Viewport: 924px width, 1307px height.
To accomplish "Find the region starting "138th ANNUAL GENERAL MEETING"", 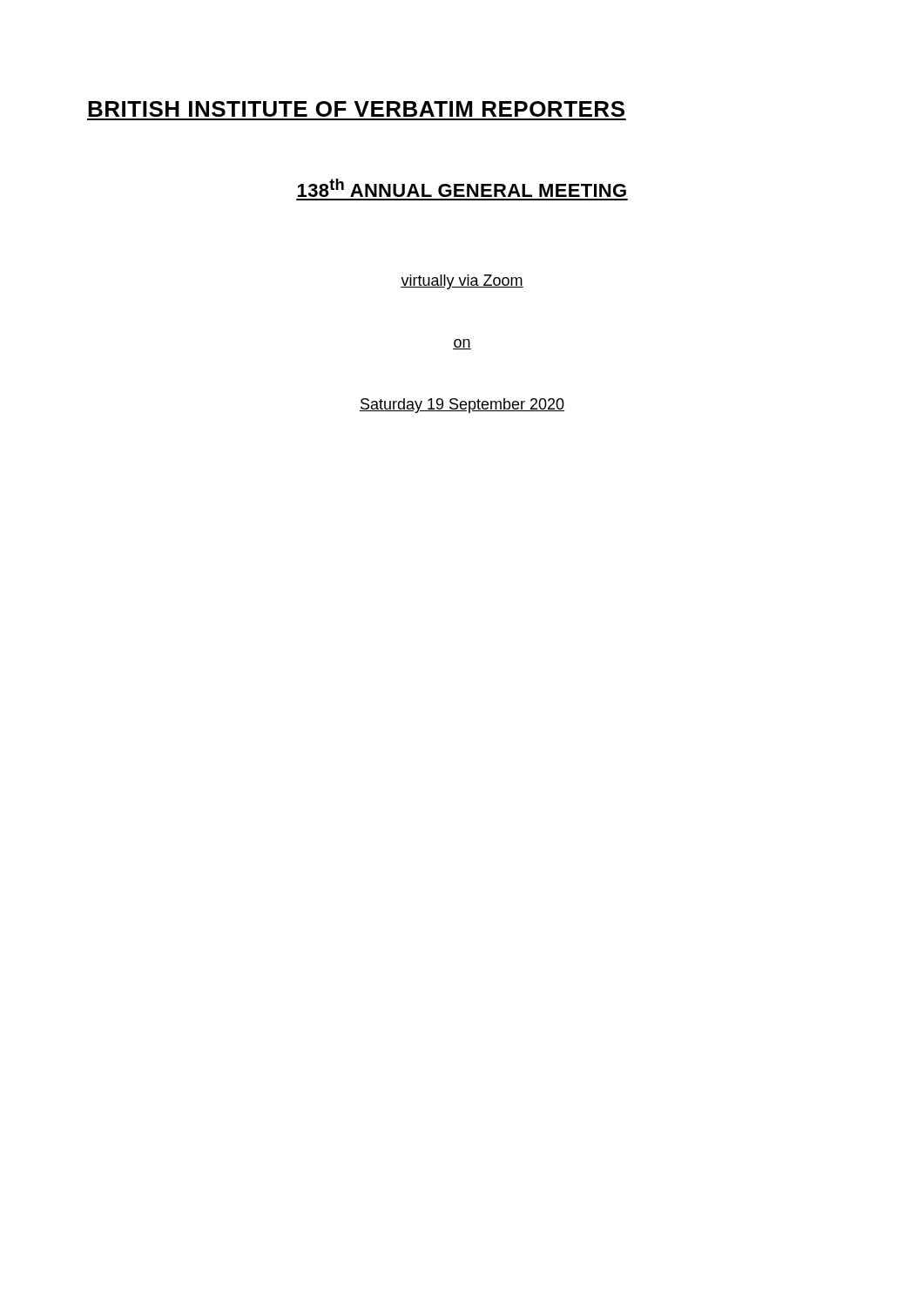I will click(x=462, y=189).
